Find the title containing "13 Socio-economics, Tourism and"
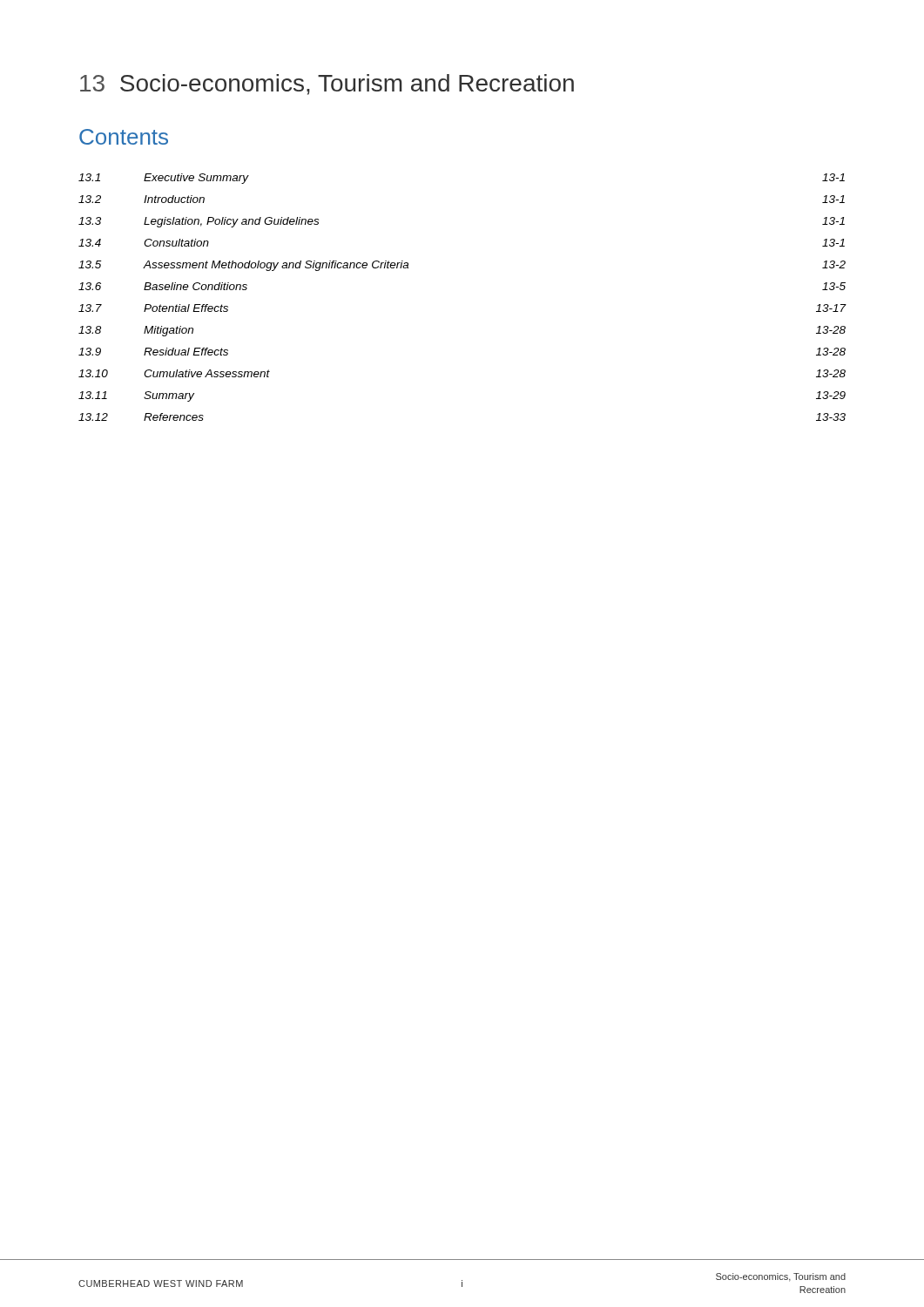This screenshot has height=1307, width=924. pyautogui.click(x=462, y=75)
